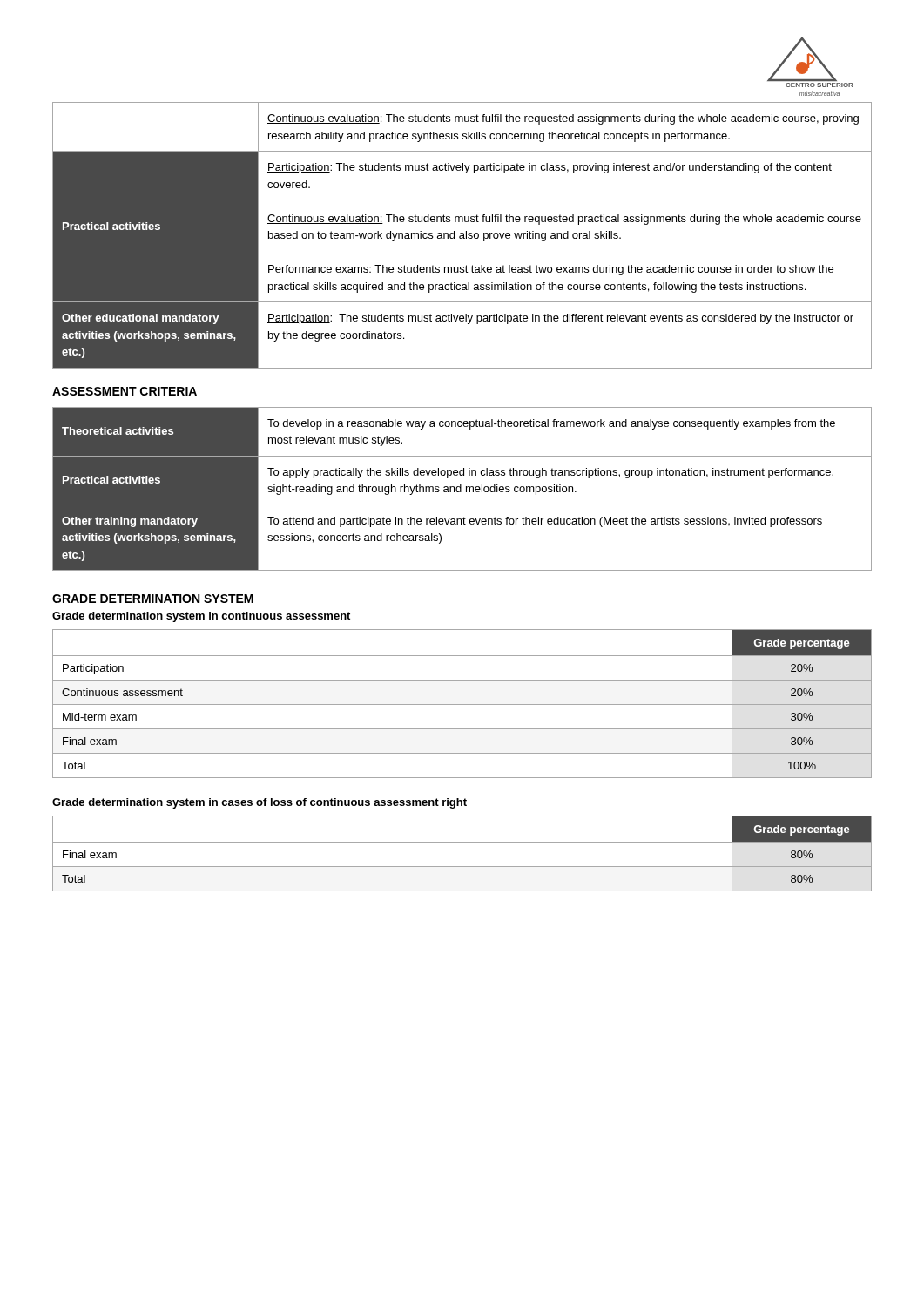The width and height of the screenshot is (924, 1307).
Task: Locate the table with the text "To develop in a reasonable"
Action: click(x=462, y=489)
